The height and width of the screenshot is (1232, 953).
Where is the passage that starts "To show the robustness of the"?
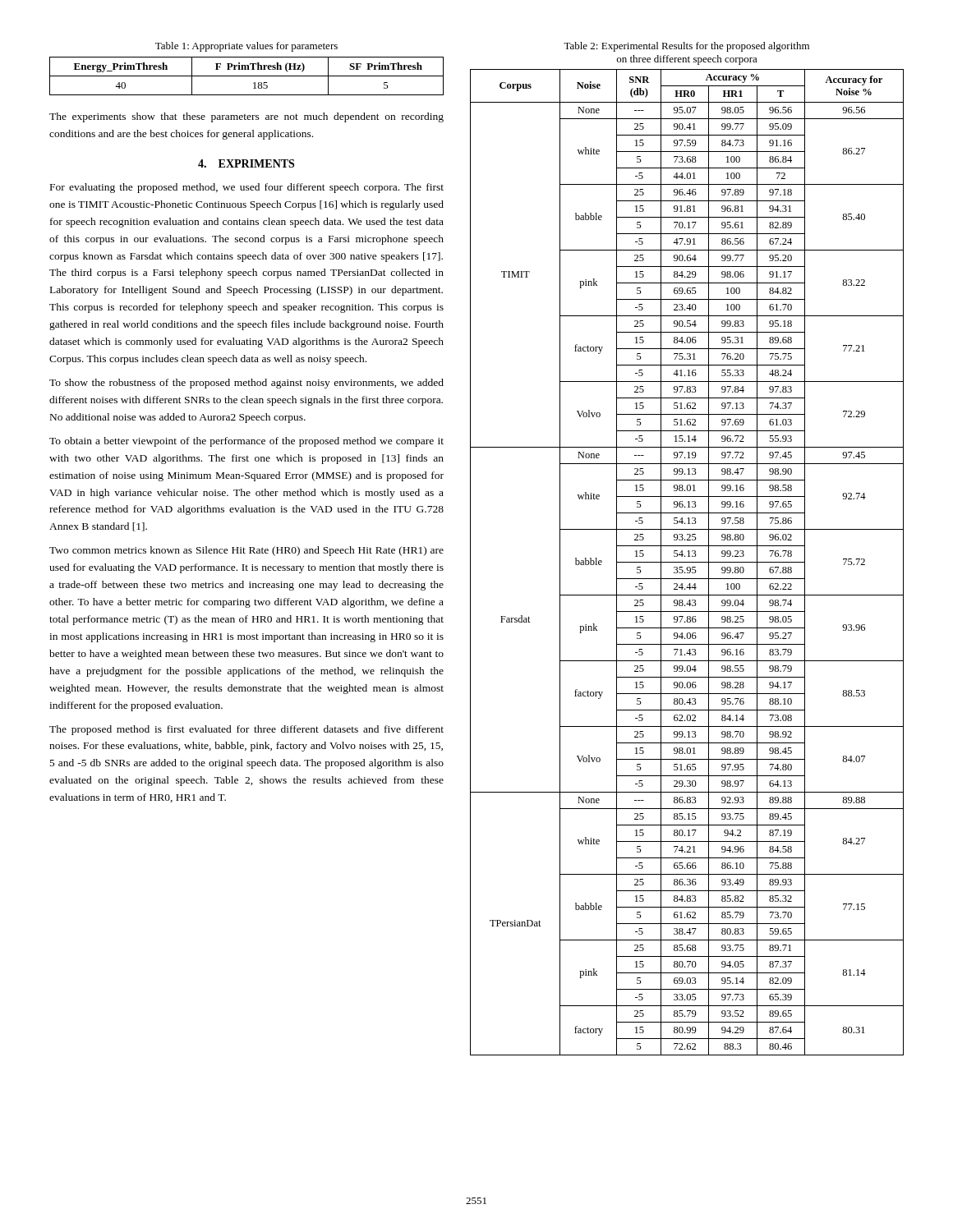click(x=246, y=399)
